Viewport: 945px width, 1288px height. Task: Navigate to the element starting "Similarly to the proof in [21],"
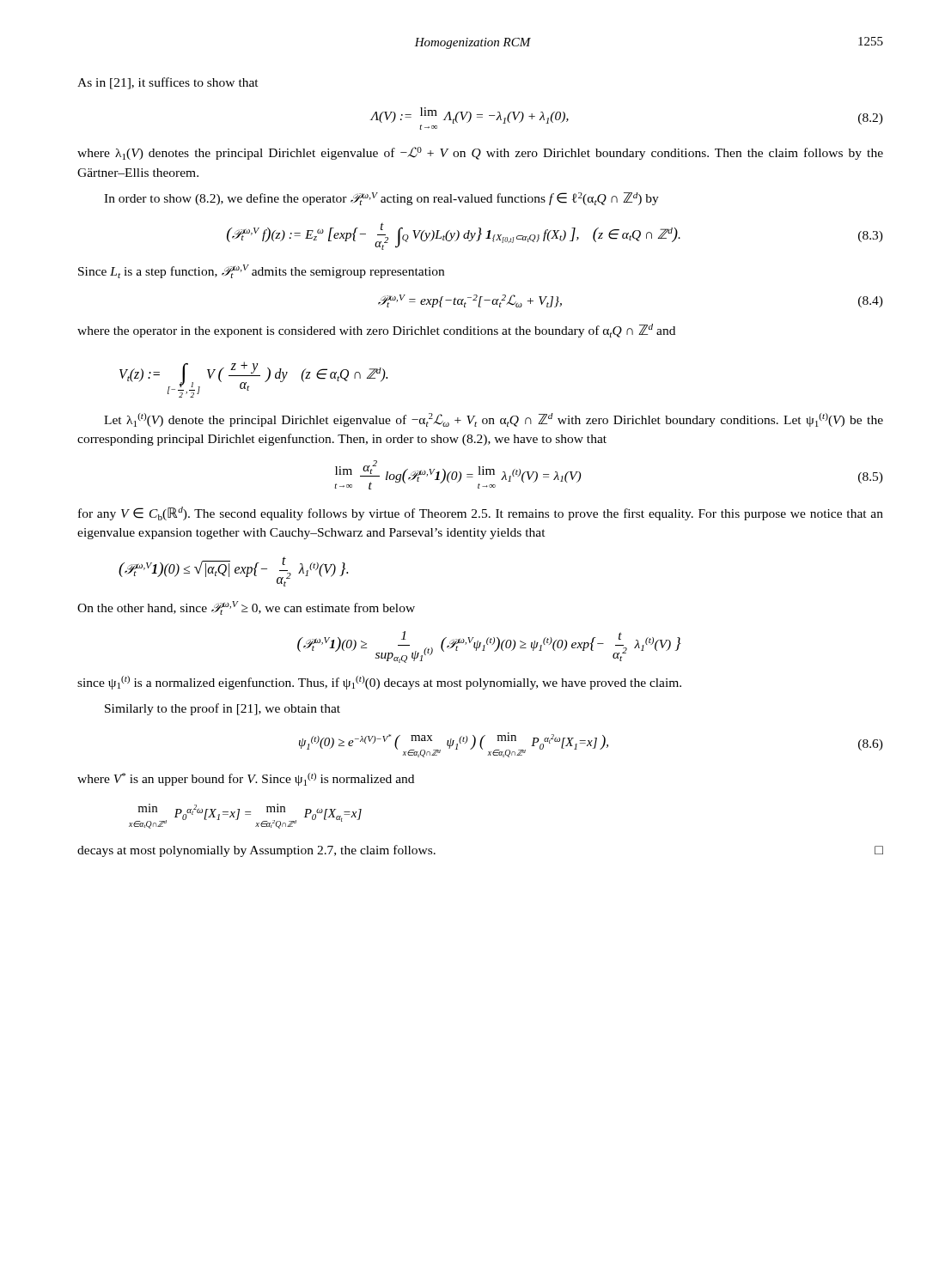click(222, 708)
